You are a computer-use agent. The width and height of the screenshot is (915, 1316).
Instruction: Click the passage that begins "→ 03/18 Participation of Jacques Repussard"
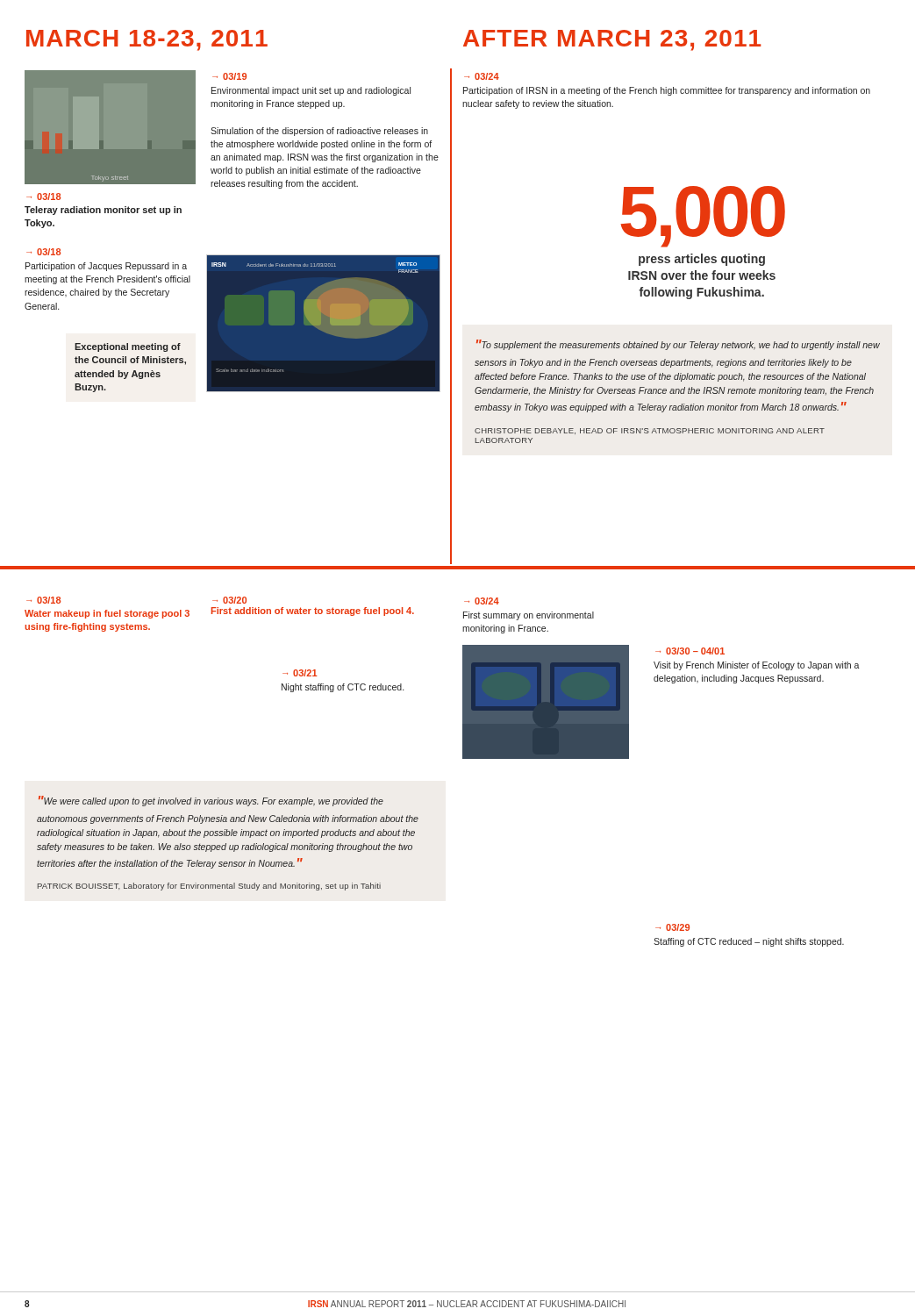[108, 279]
